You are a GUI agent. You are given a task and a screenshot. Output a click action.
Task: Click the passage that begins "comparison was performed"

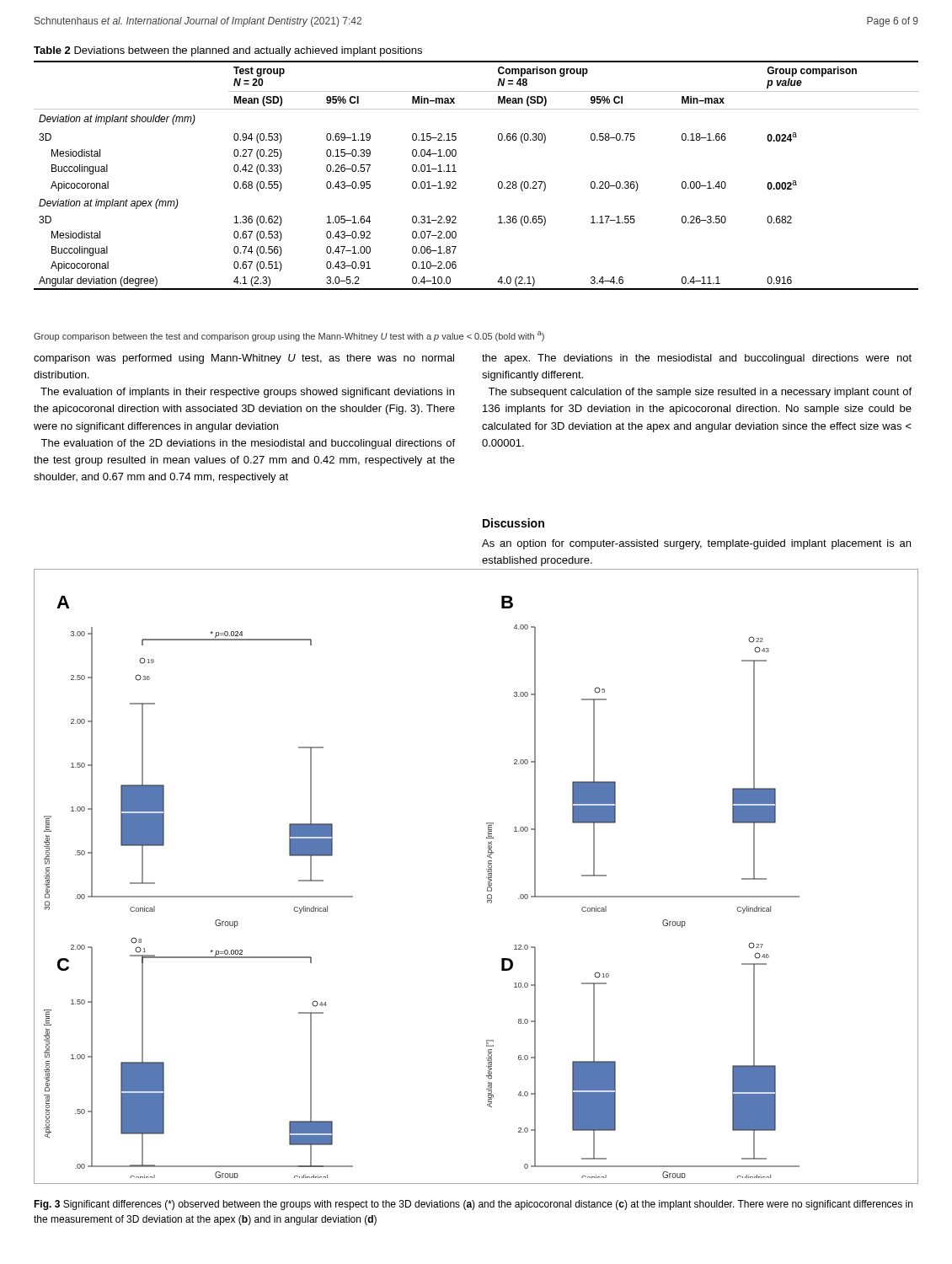coord(244,417)
